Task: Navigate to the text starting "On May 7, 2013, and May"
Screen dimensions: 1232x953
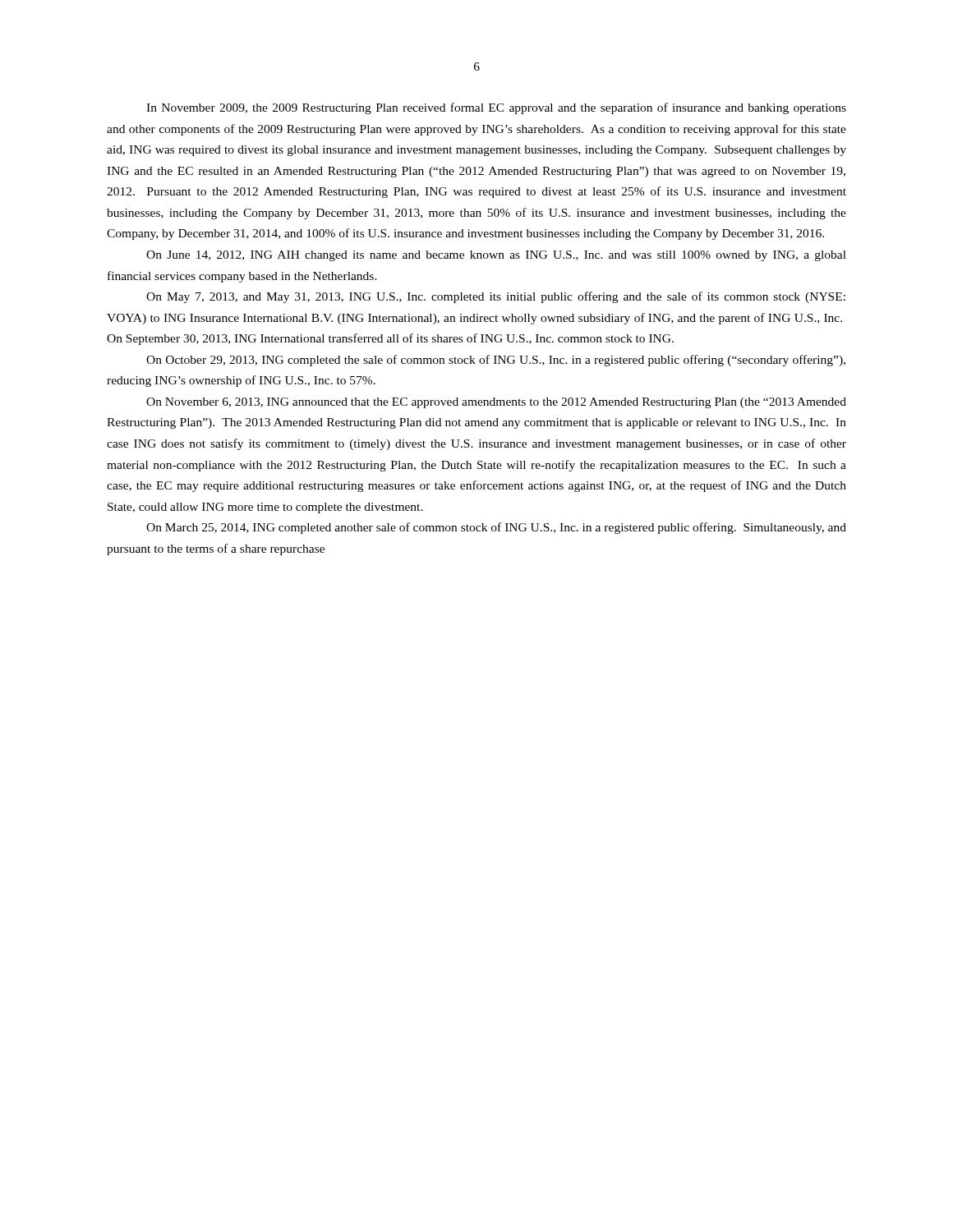Action: tap(476, 317)
